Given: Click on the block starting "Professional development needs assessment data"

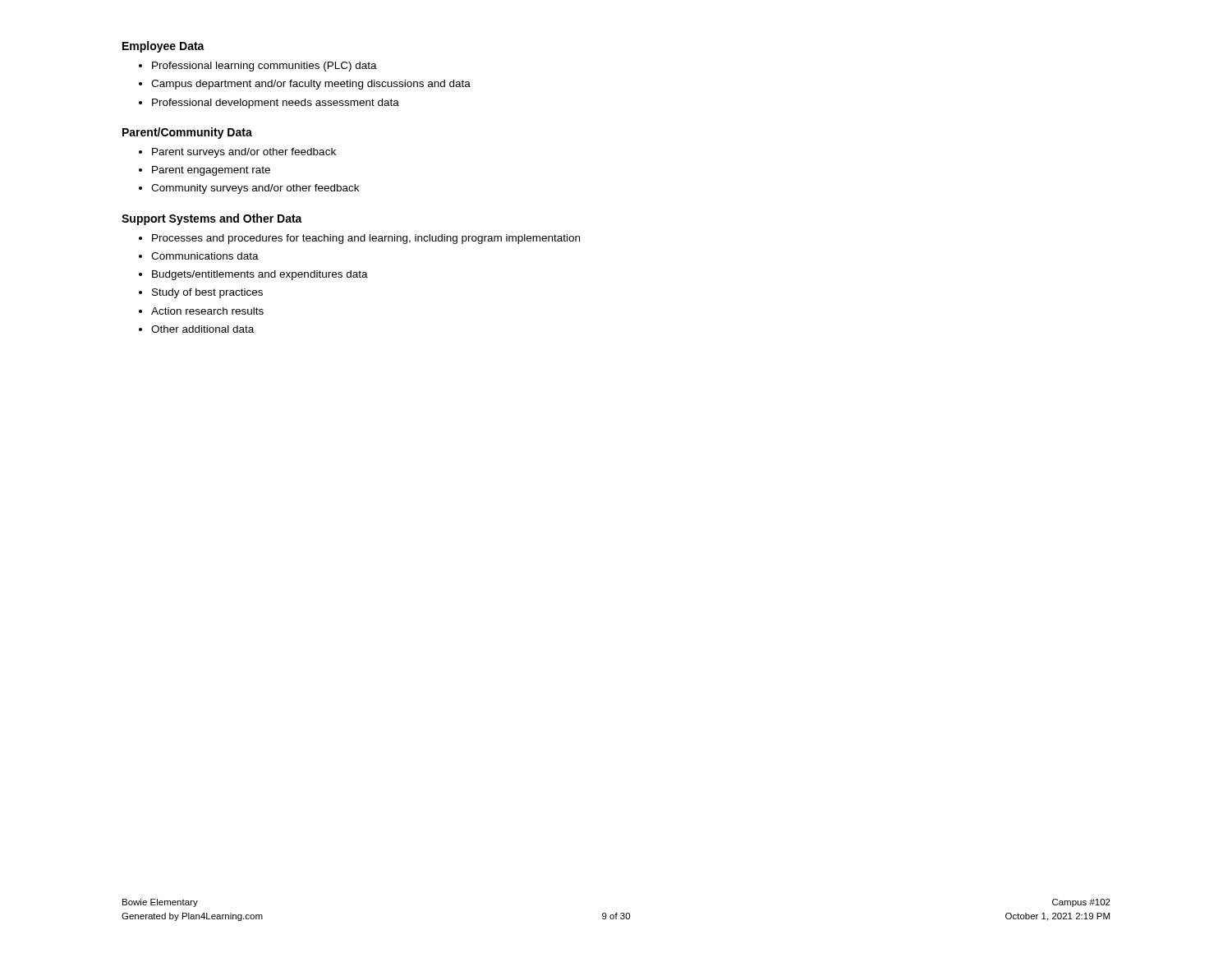Looking at the screenshot, I should click(x=276, y=104).
